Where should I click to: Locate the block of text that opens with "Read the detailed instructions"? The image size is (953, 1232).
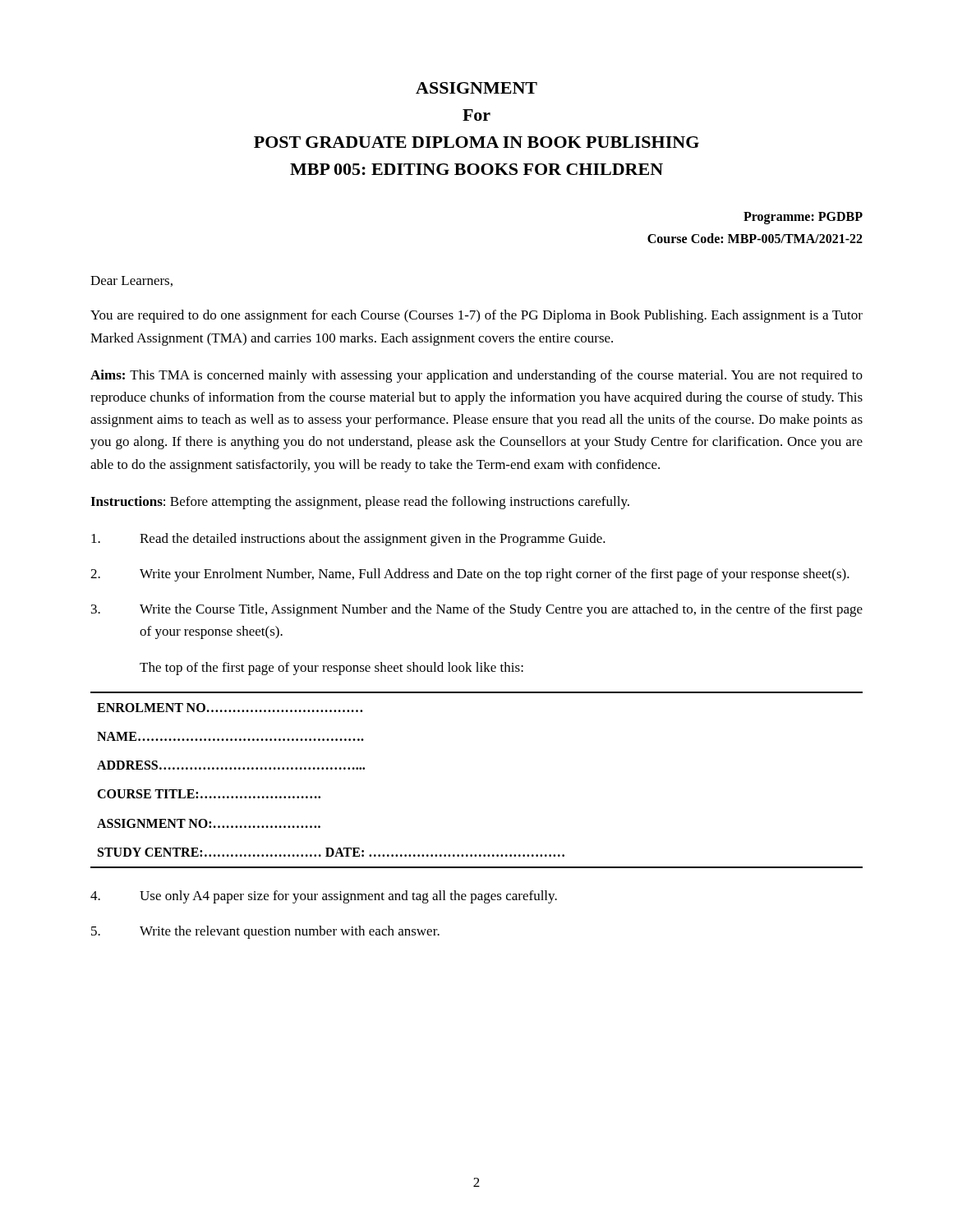click(x=476, y=538)
